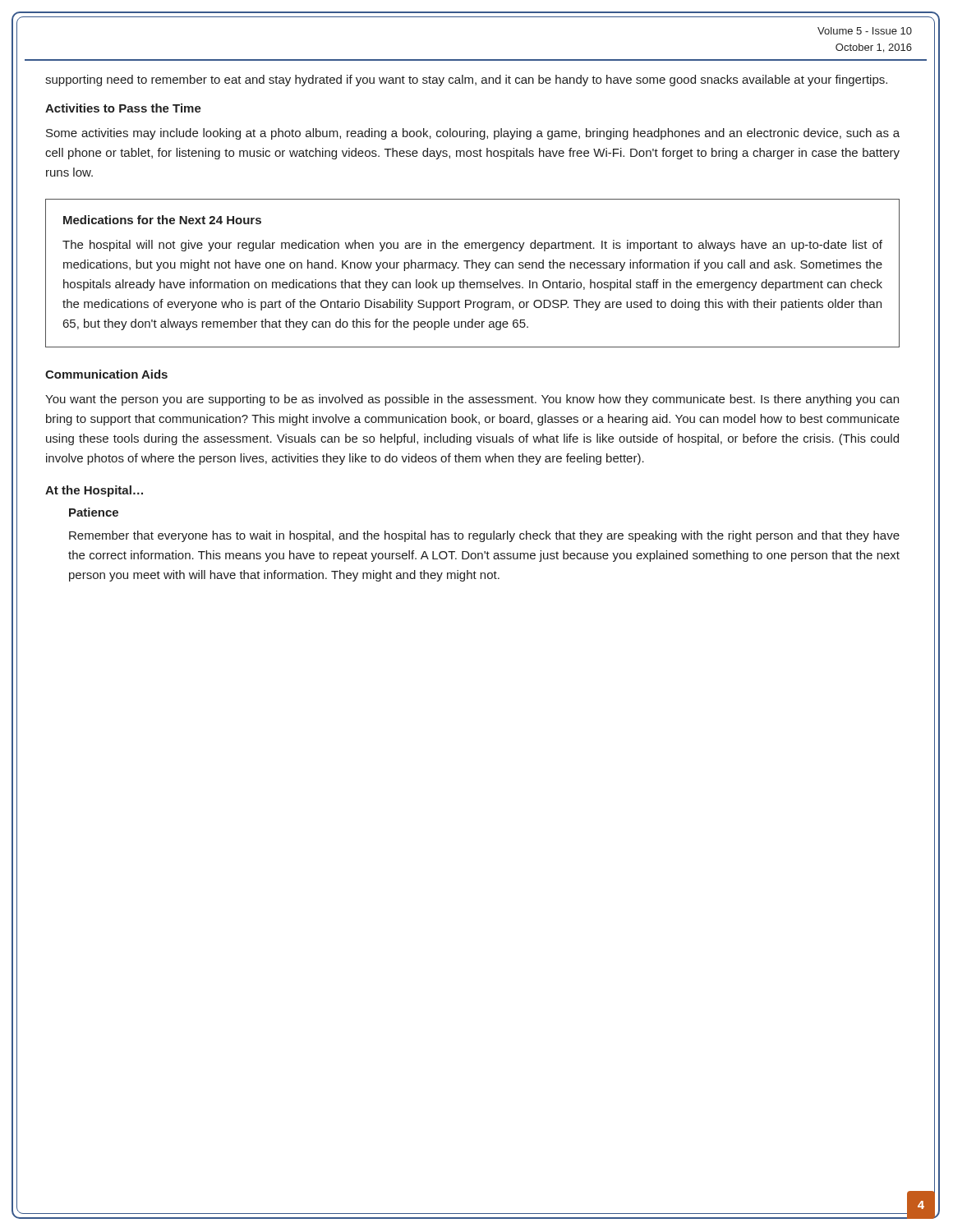Find the text block with the text "Remember that everyone has to wait in"
The height and width of the screenshot is (1232, 953).
[x=484, y=555]
